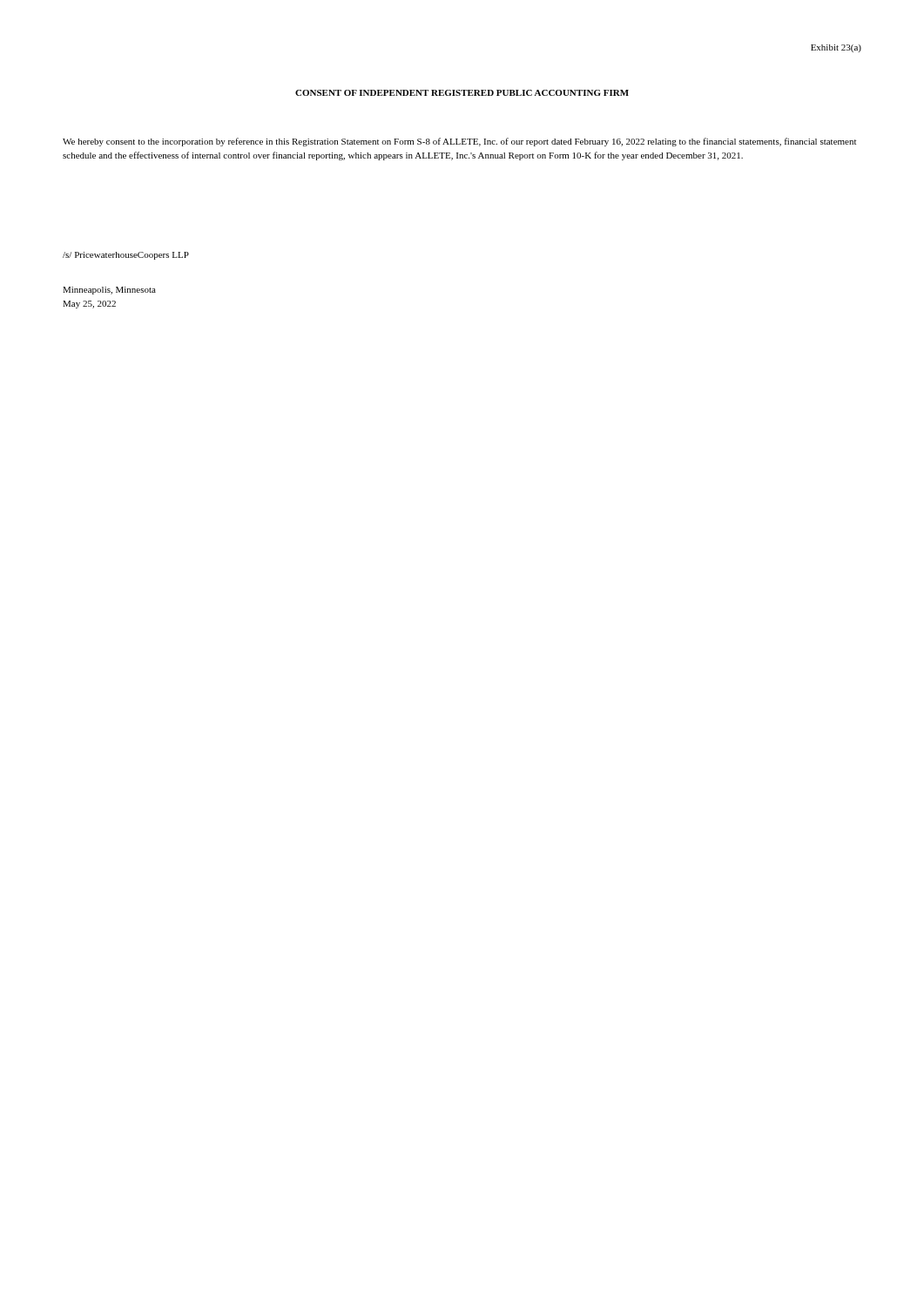Click the passage that begins "We hereby consent"
The height and width of the screenshot is (1307, 924).
point(460,148)
